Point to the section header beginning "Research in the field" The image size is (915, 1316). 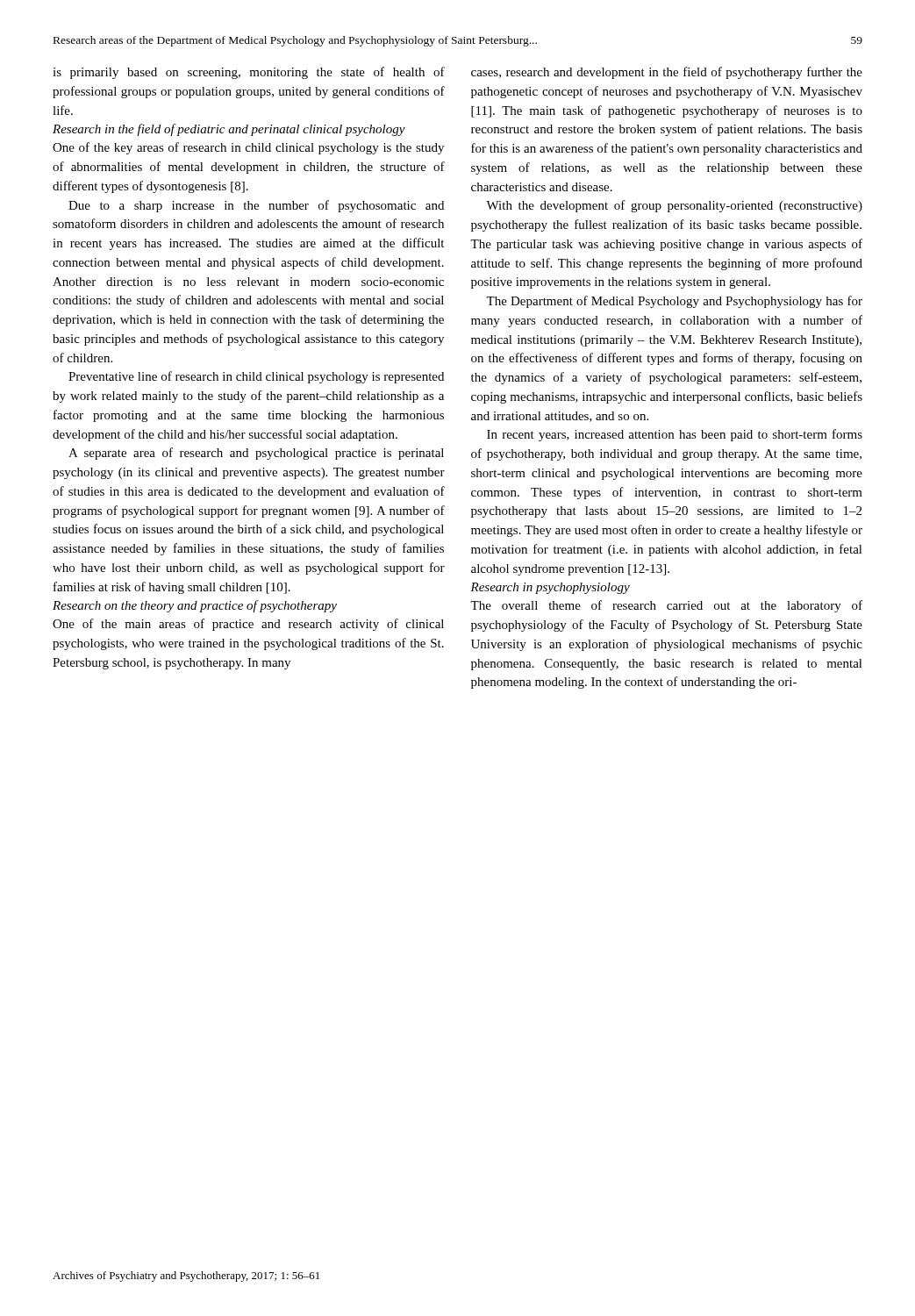(248, 130)
